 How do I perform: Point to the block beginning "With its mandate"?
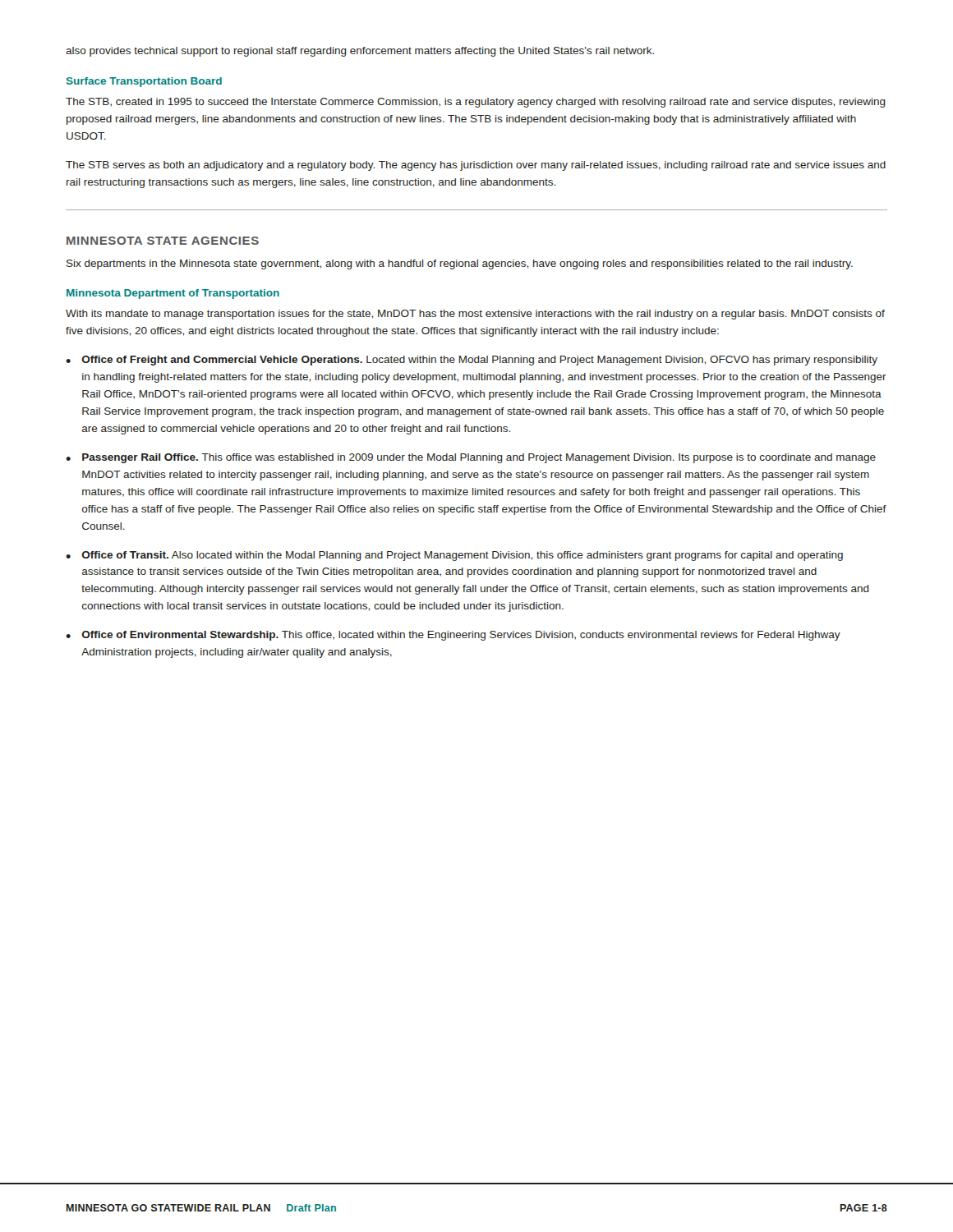pyautogui.click(x=475, y=322)
